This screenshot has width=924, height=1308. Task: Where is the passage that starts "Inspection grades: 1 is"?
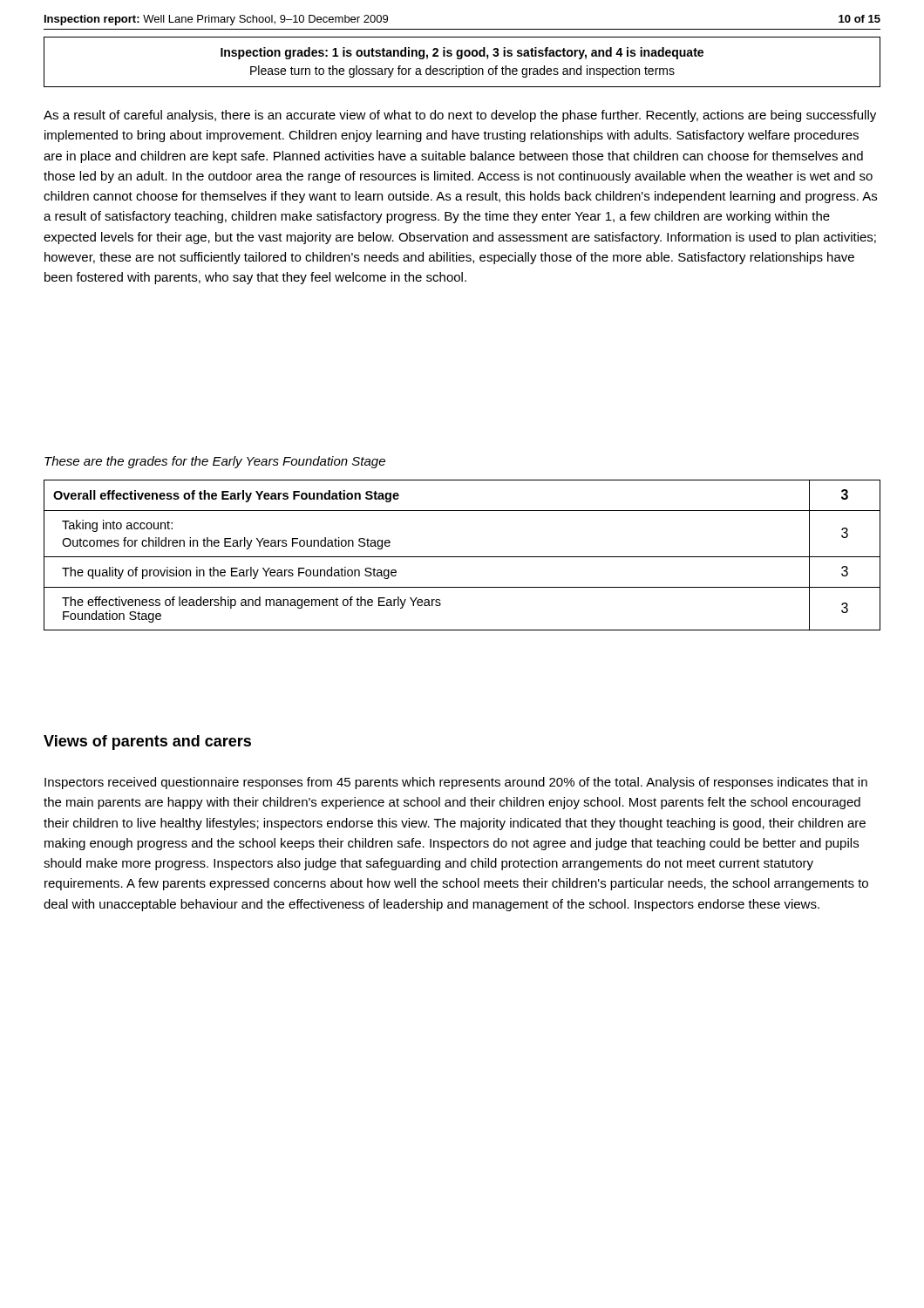[x=462, y=61]
